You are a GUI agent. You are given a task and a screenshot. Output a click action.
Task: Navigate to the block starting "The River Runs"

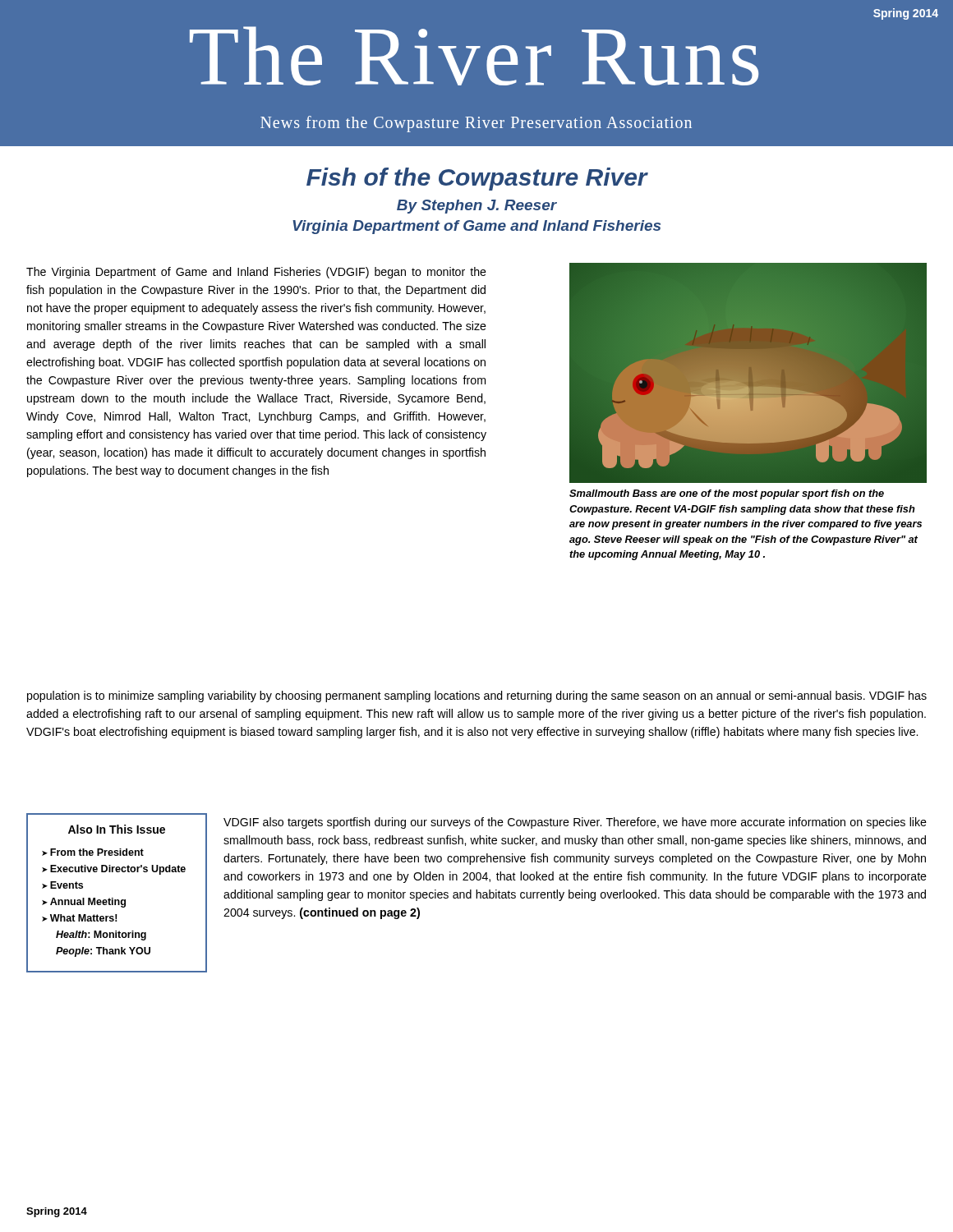476,57
